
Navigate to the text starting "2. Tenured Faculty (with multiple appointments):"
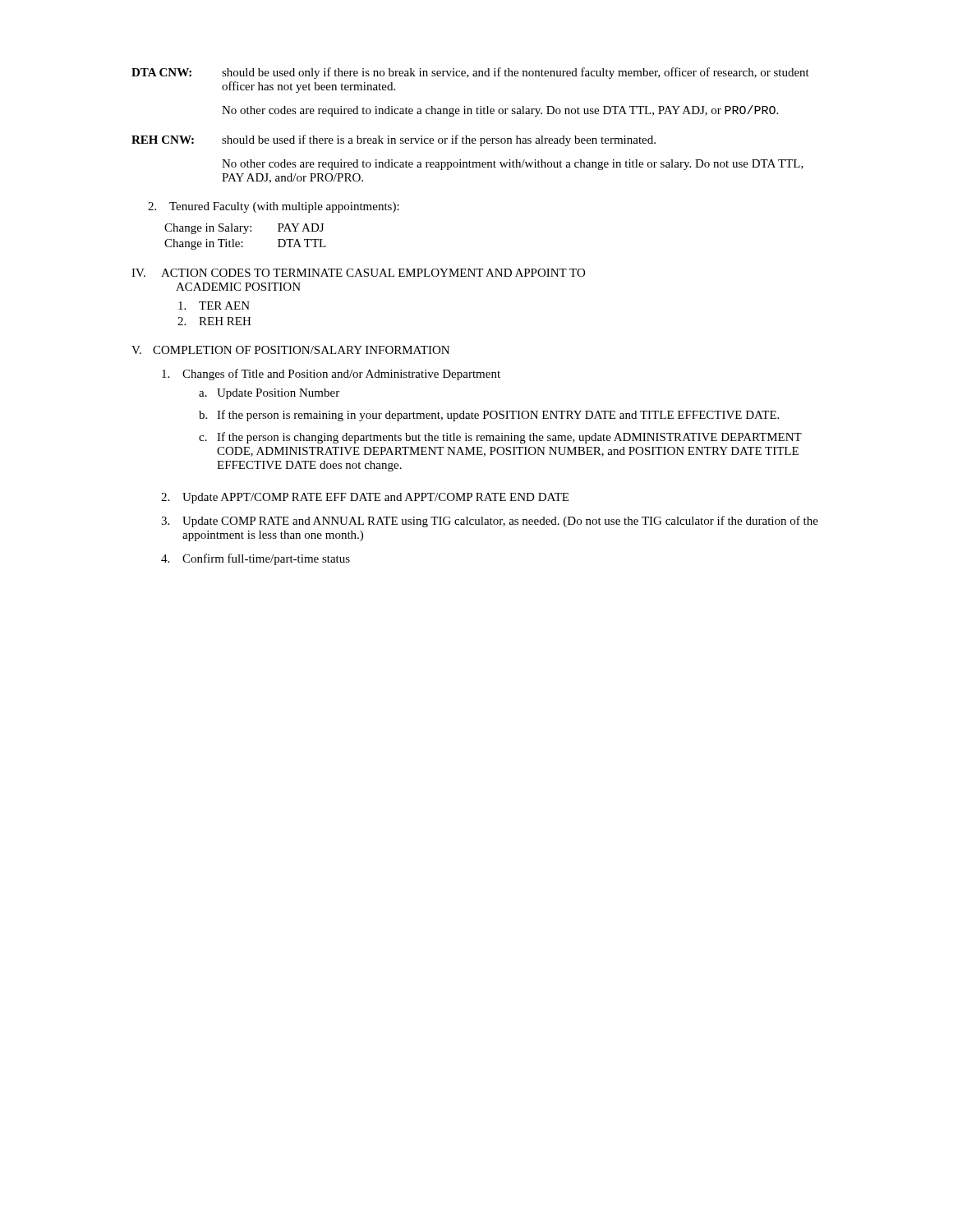(x=274, y=207)
